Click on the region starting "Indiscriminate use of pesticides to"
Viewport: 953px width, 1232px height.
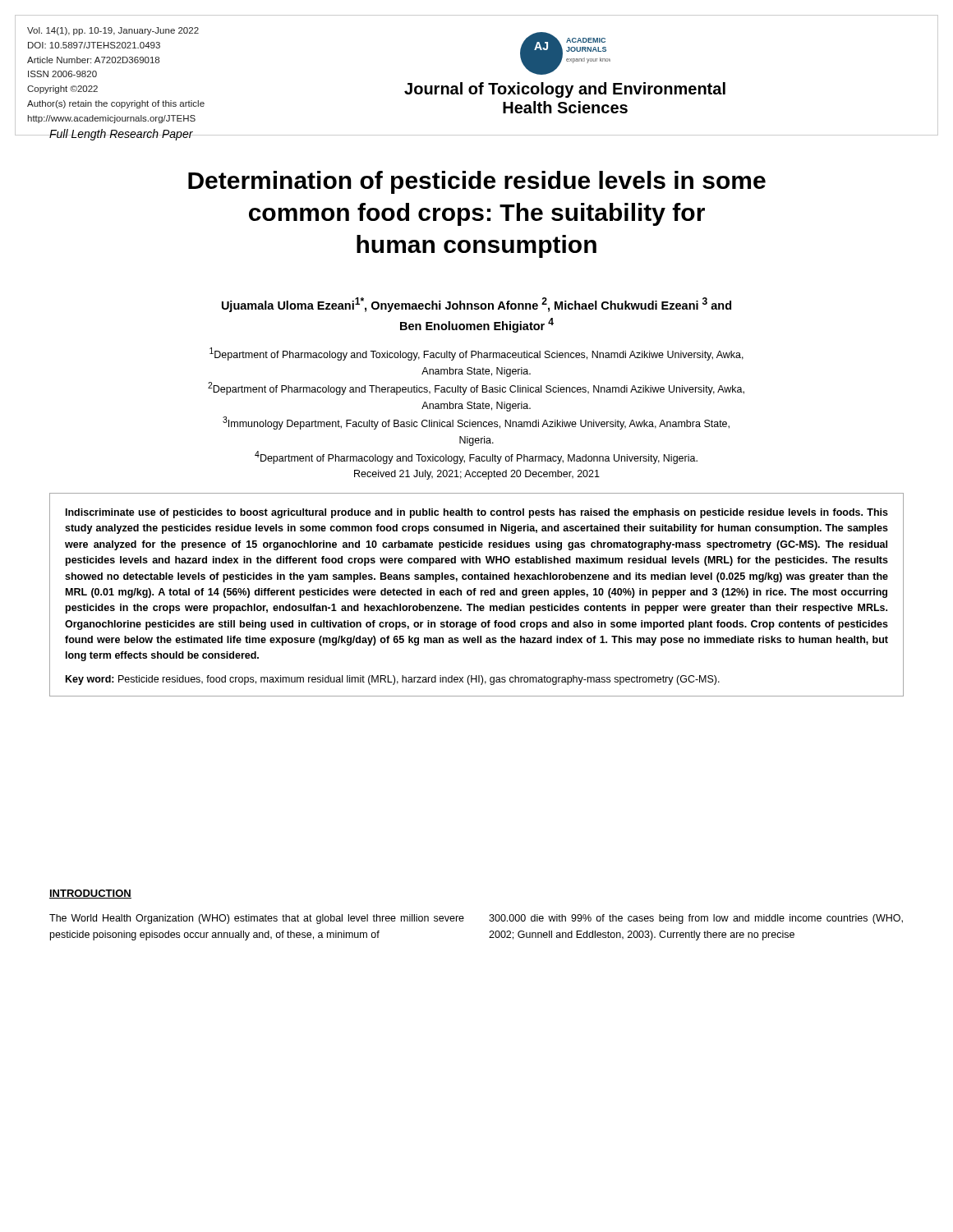(x=476, y=584)
